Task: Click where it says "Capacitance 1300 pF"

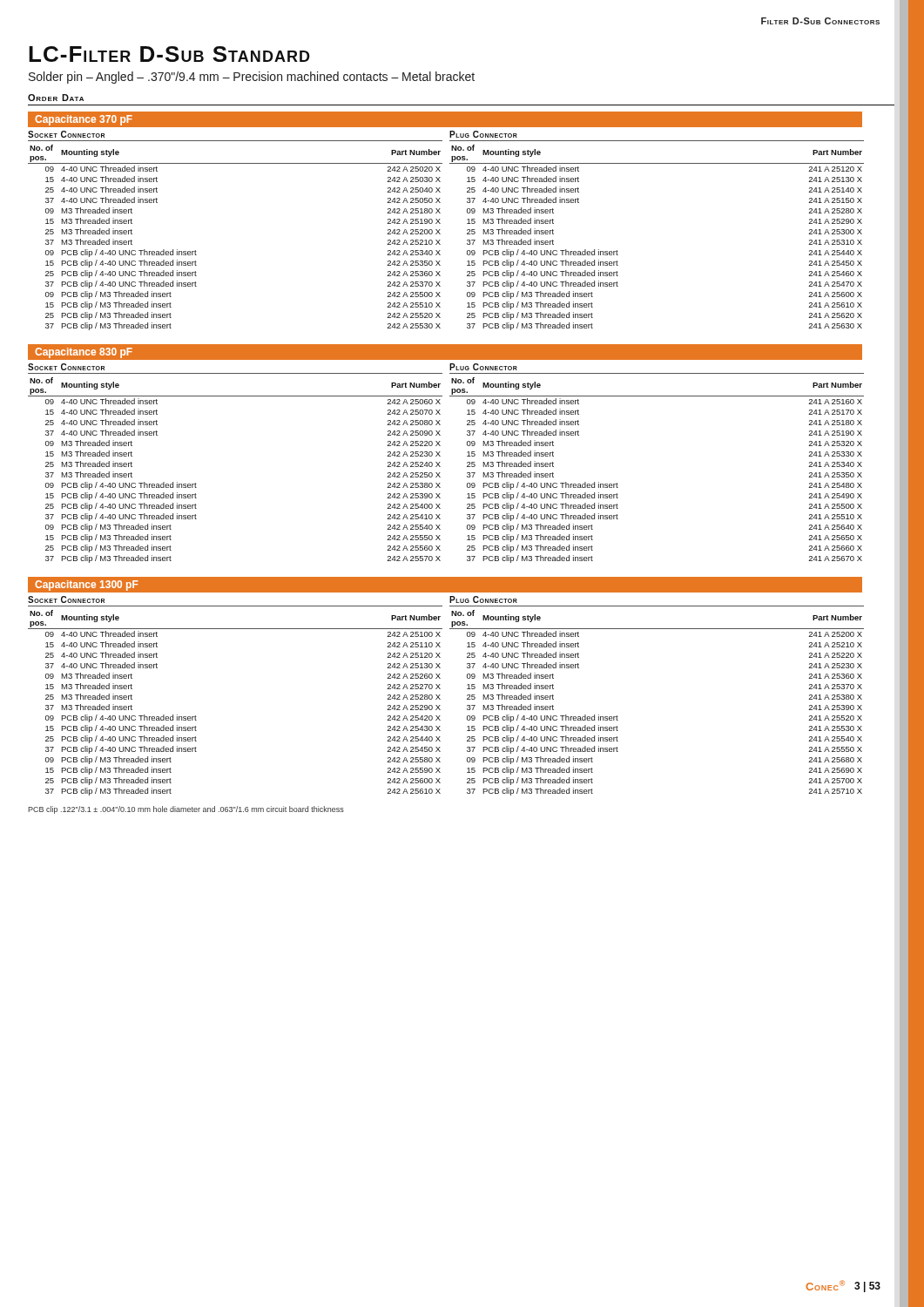Action: (x=87, y=584)
